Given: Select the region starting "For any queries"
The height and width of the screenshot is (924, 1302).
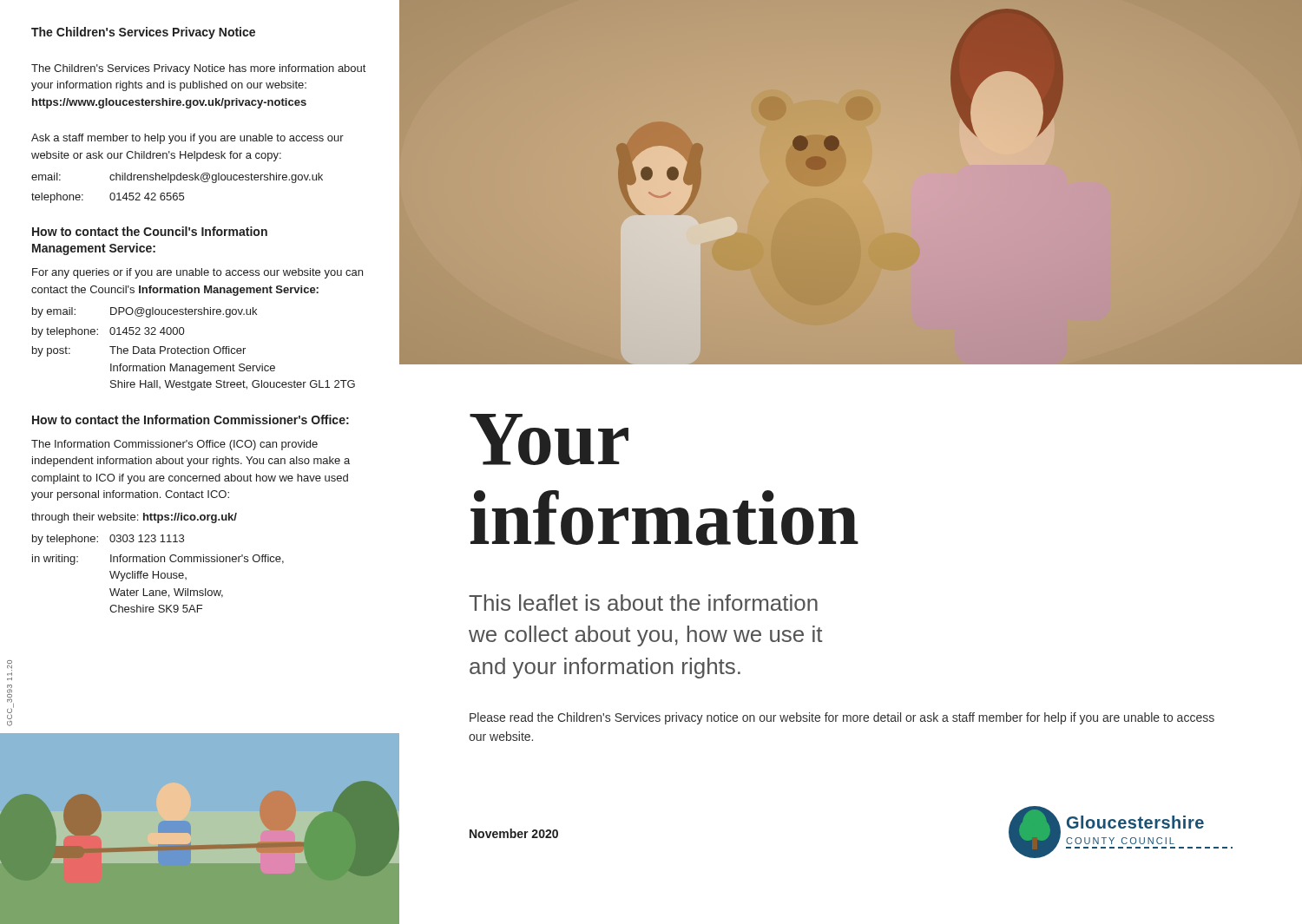Looking at the screenshot, I should point(197,273).
